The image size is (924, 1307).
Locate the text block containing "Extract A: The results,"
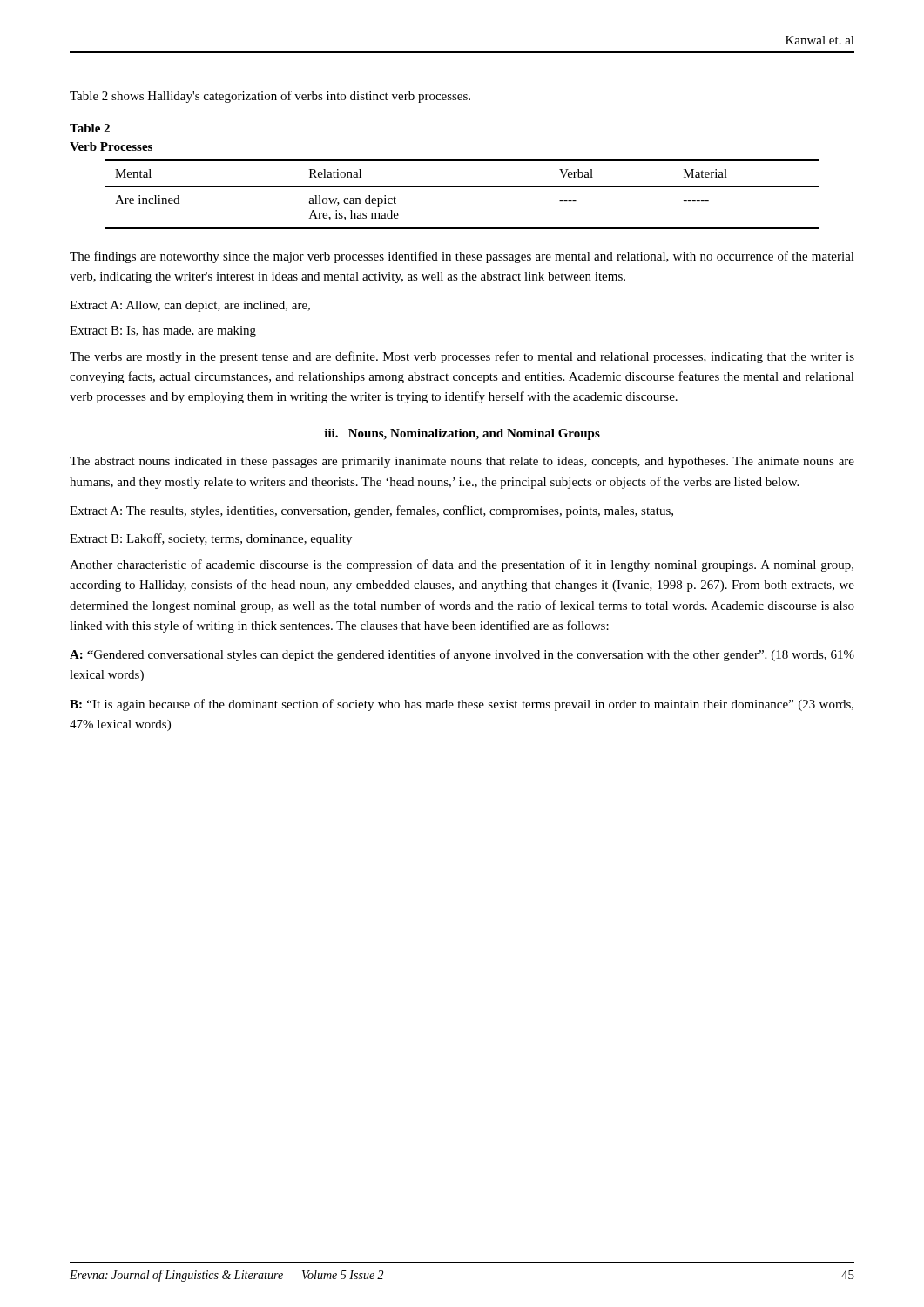click(x=372, y=510)
